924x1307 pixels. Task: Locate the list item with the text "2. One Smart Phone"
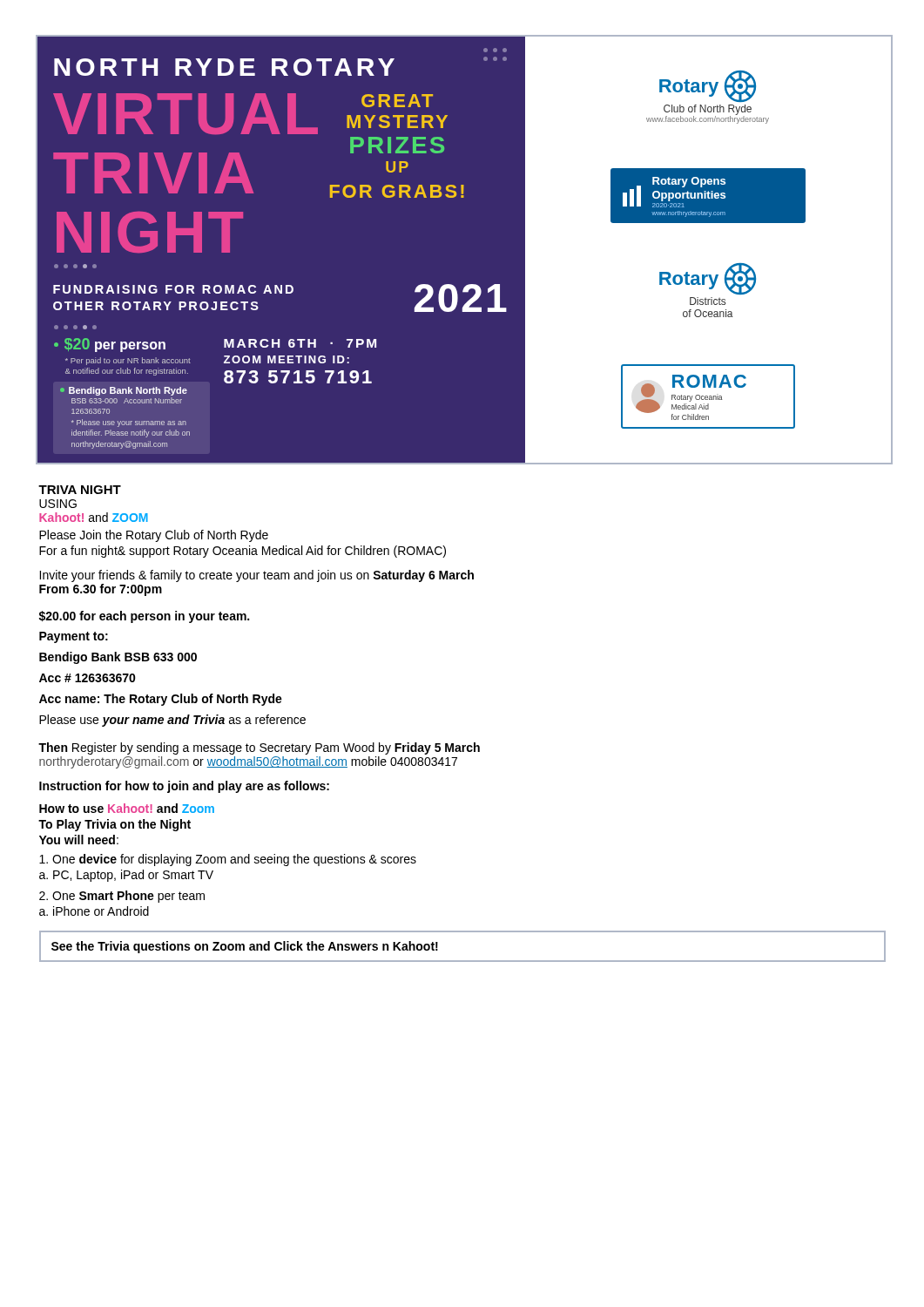[x=122, y=897]
